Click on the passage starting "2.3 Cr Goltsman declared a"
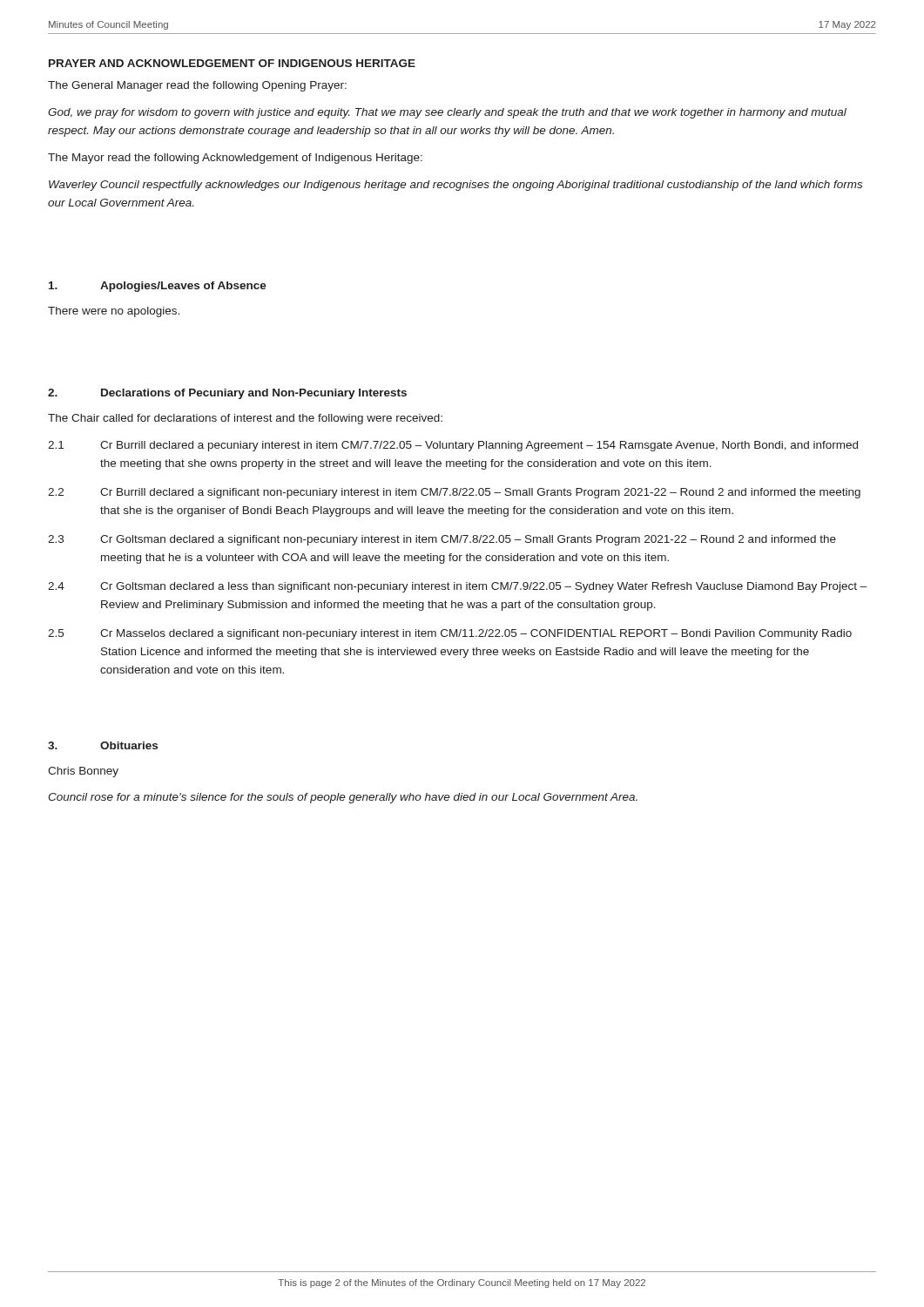 pyautogui.click(x=462, y=549)
